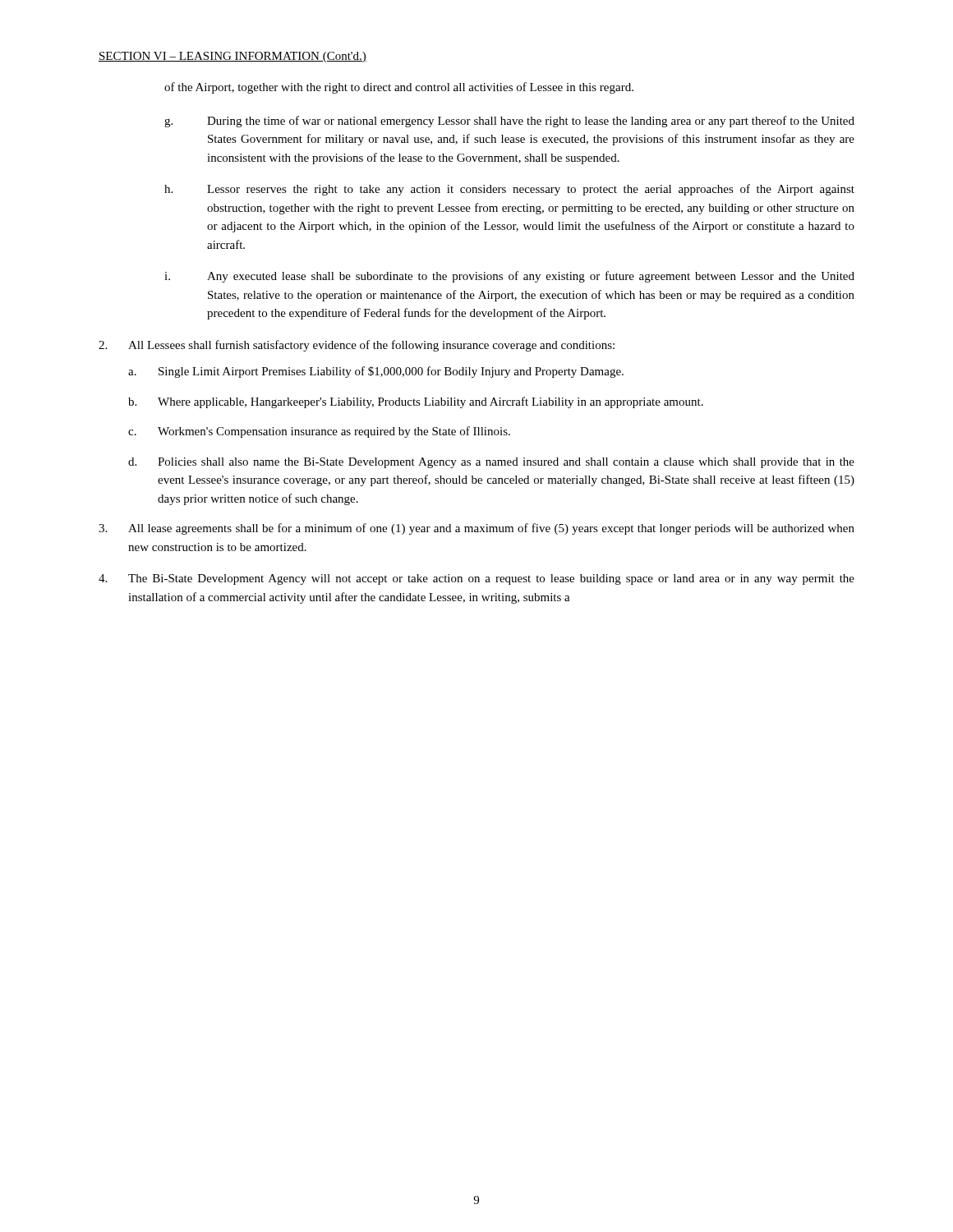This screenshot has width=953, height=1232.
Task: Click on the passage starting "a. Single Limit Airport Premises Liability of $1,000,000"
Action: 491,371
